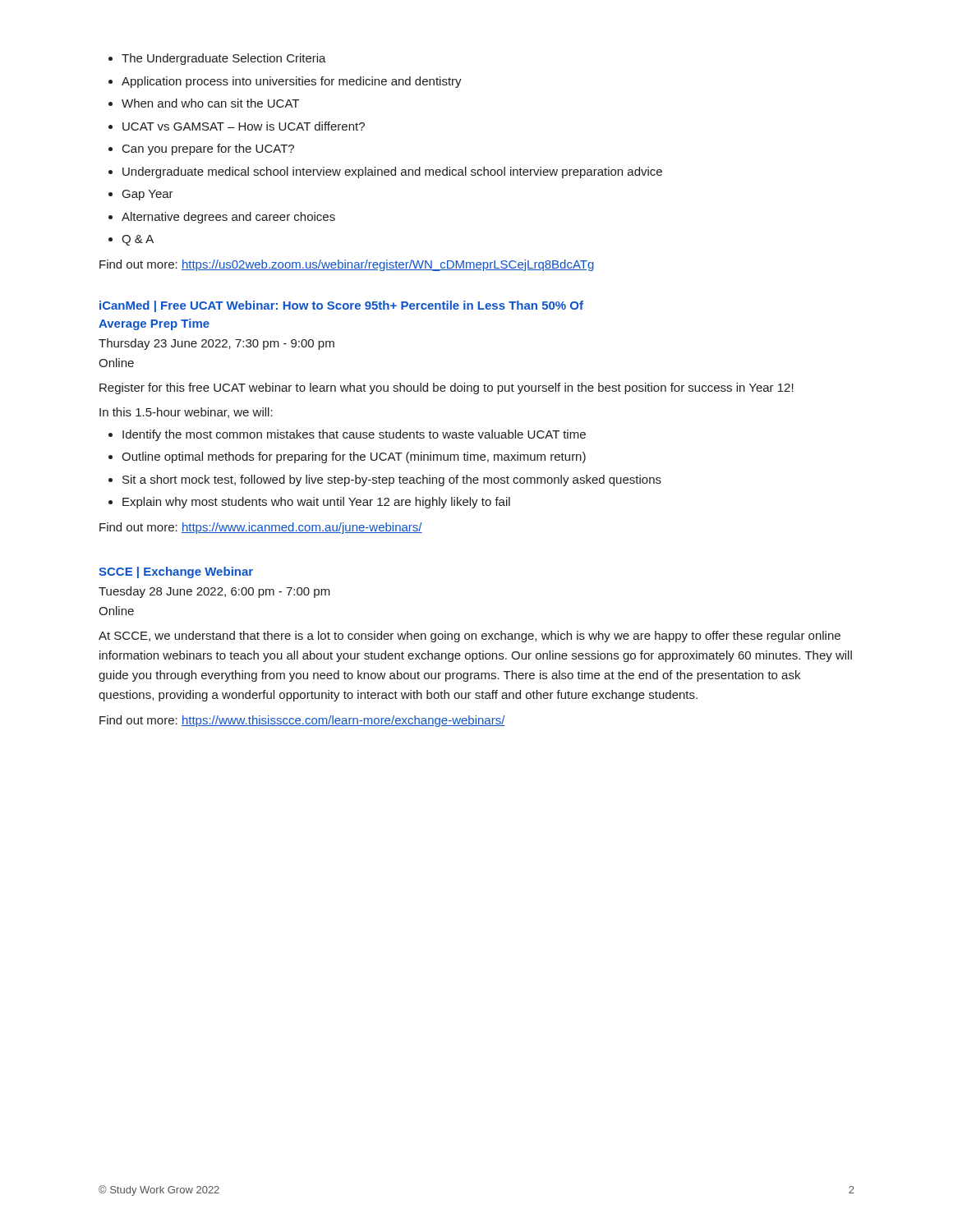This screenshot has width=953, height=1232.
Task: Click on the block starting "When and who can sit the UCAT"
Action: (x=210, y=103)
